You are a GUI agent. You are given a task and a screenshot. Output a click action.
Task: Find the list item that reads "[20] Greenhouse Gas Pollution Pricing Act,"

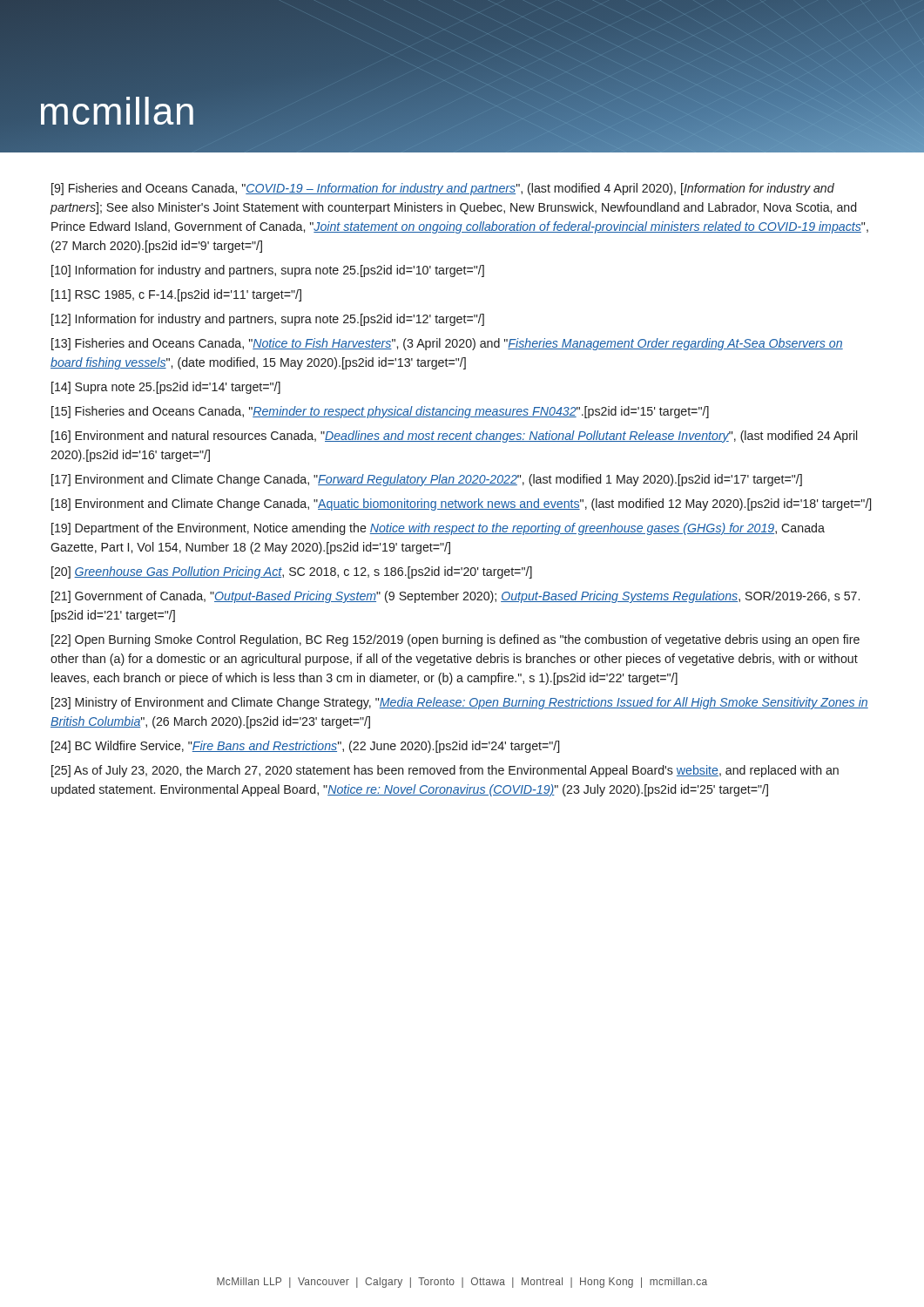tap(291, 572)
